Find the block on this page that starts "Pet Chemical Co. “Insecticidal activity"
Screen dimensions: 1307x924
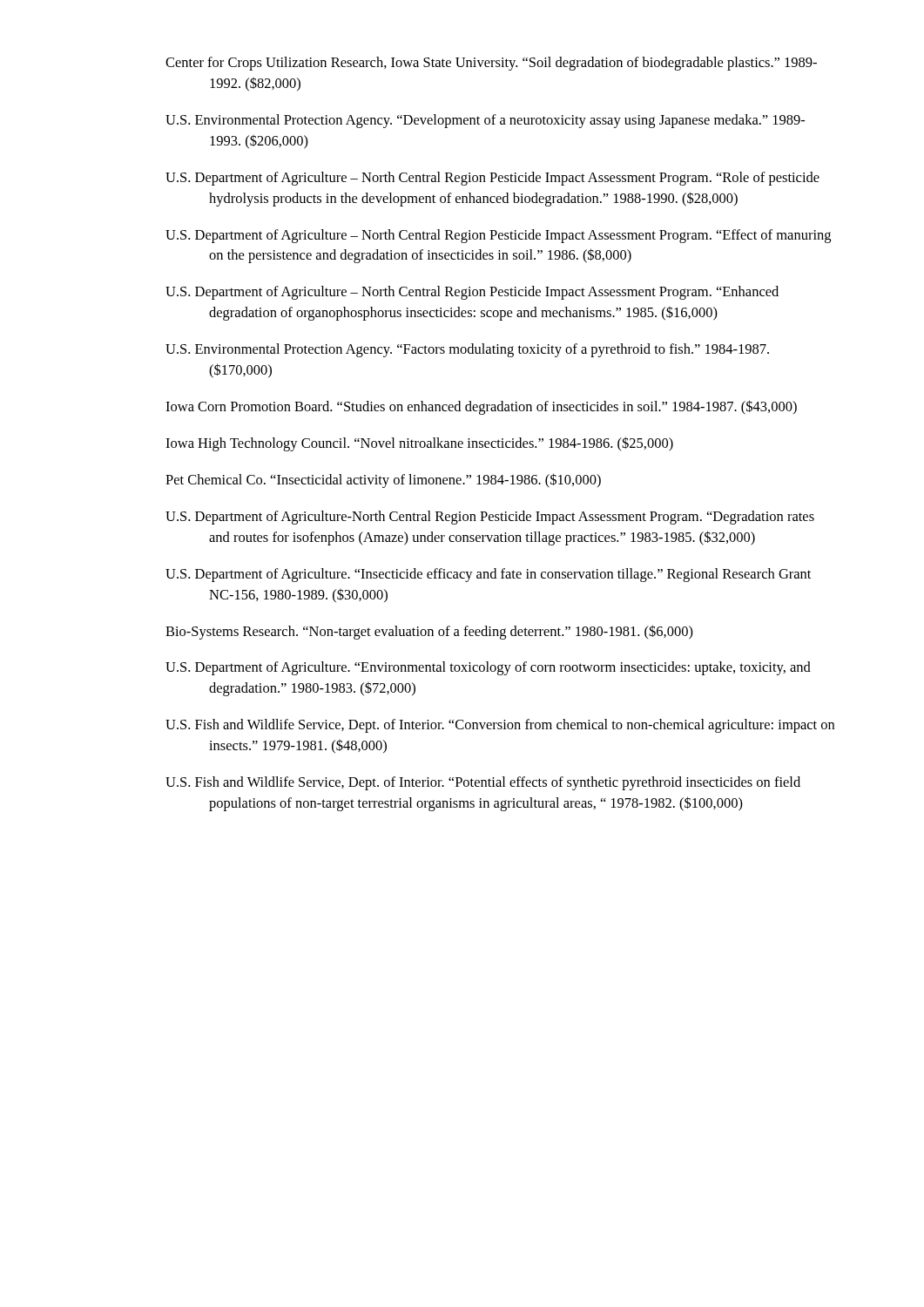(x=383, y=480)
